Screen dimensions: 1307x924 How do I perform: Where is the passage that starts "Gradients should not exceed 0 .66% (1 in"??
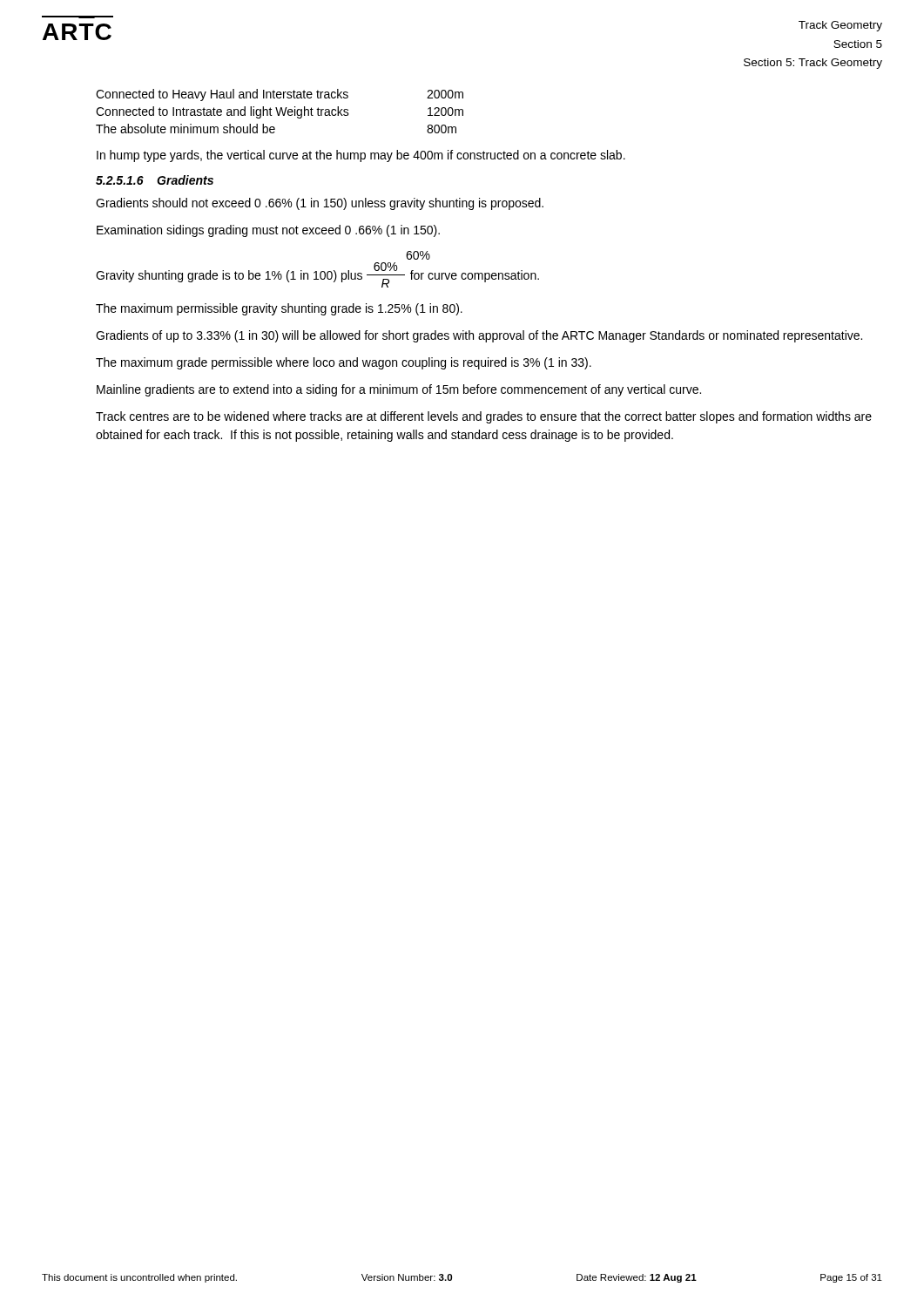[x=320, y=203]
